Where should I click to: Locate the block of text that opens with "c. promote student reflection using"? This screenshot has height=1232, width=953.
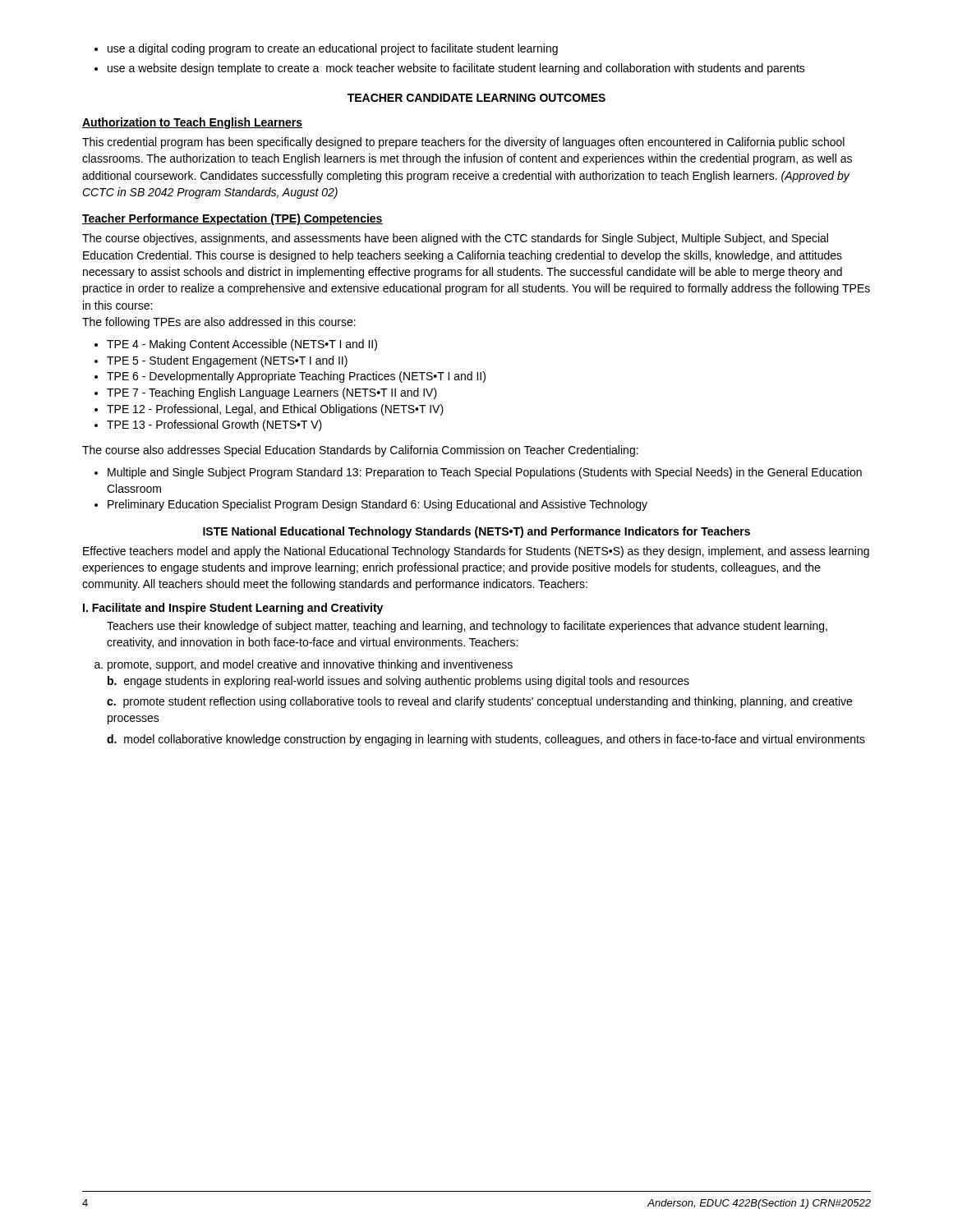pos(476,710)
